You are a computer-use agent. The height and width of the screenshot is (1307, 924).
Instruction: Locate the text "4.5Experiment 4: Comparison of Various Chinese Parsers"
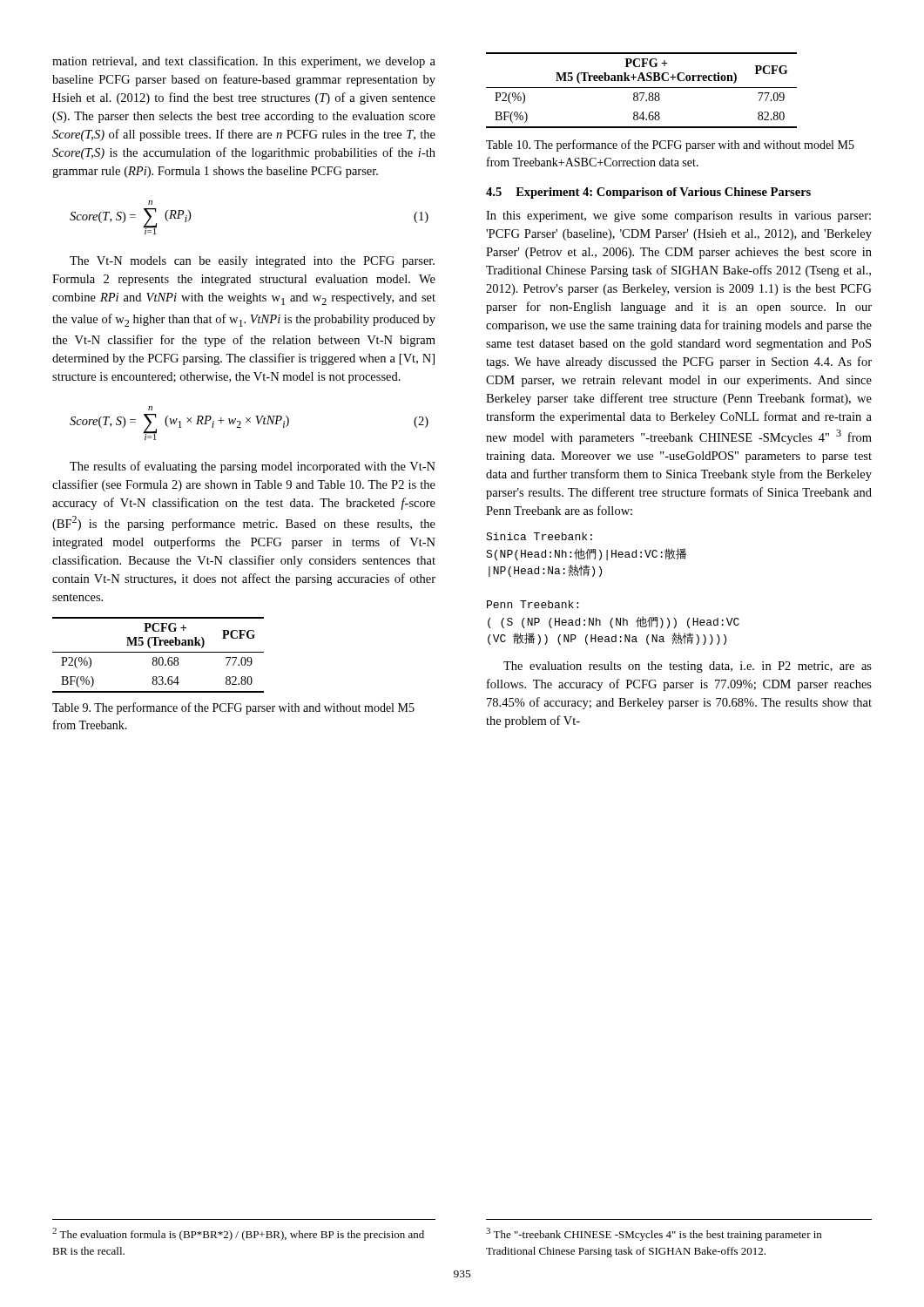648,192
